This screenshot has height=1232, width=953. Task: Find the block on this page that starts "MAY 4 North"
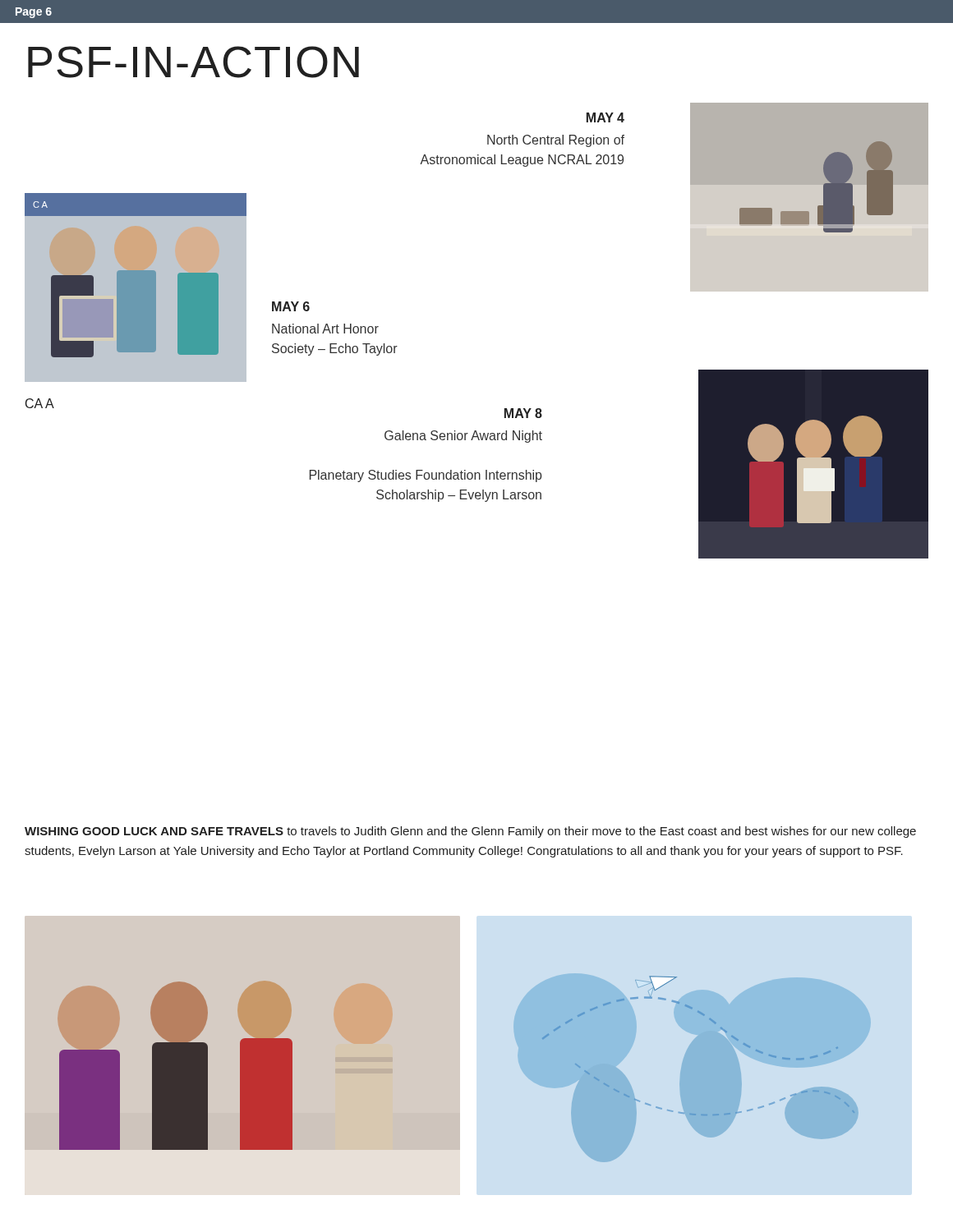(485, 141)
